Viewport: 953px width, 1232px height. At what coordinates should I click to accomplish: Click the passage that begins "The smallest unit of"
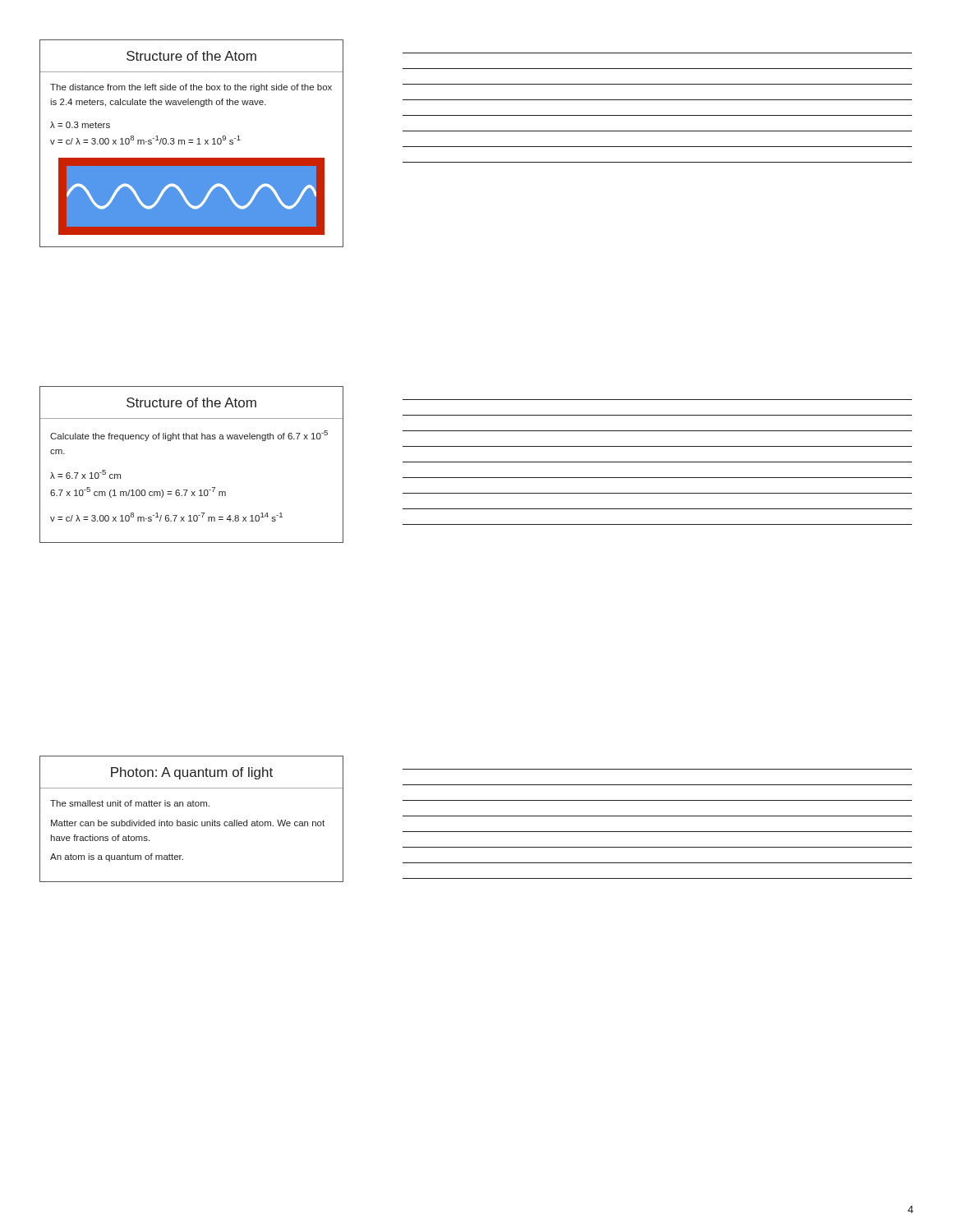tap(191, 804)
